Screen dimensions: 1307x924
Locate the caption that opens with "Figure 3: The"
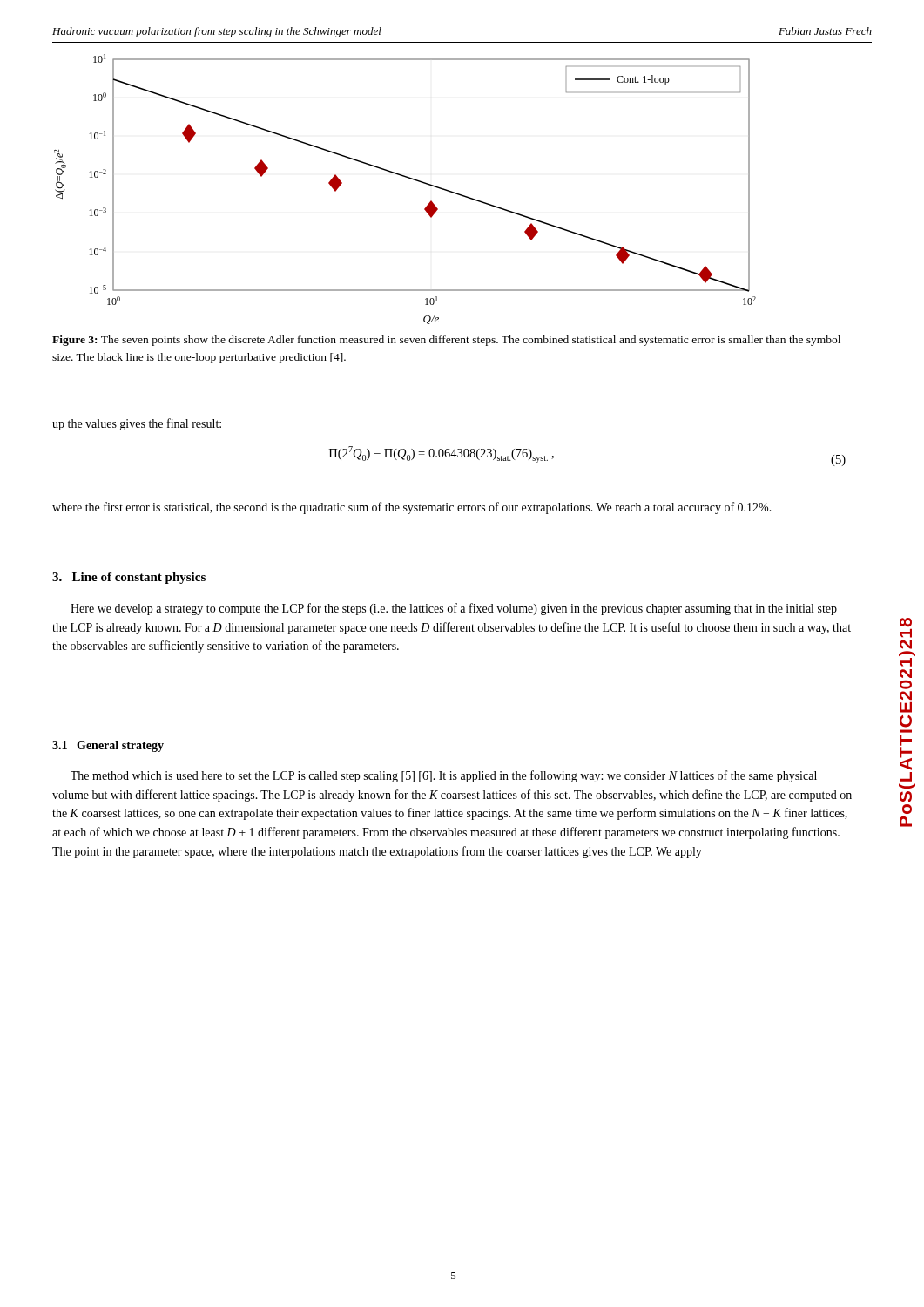click(447, 348)
